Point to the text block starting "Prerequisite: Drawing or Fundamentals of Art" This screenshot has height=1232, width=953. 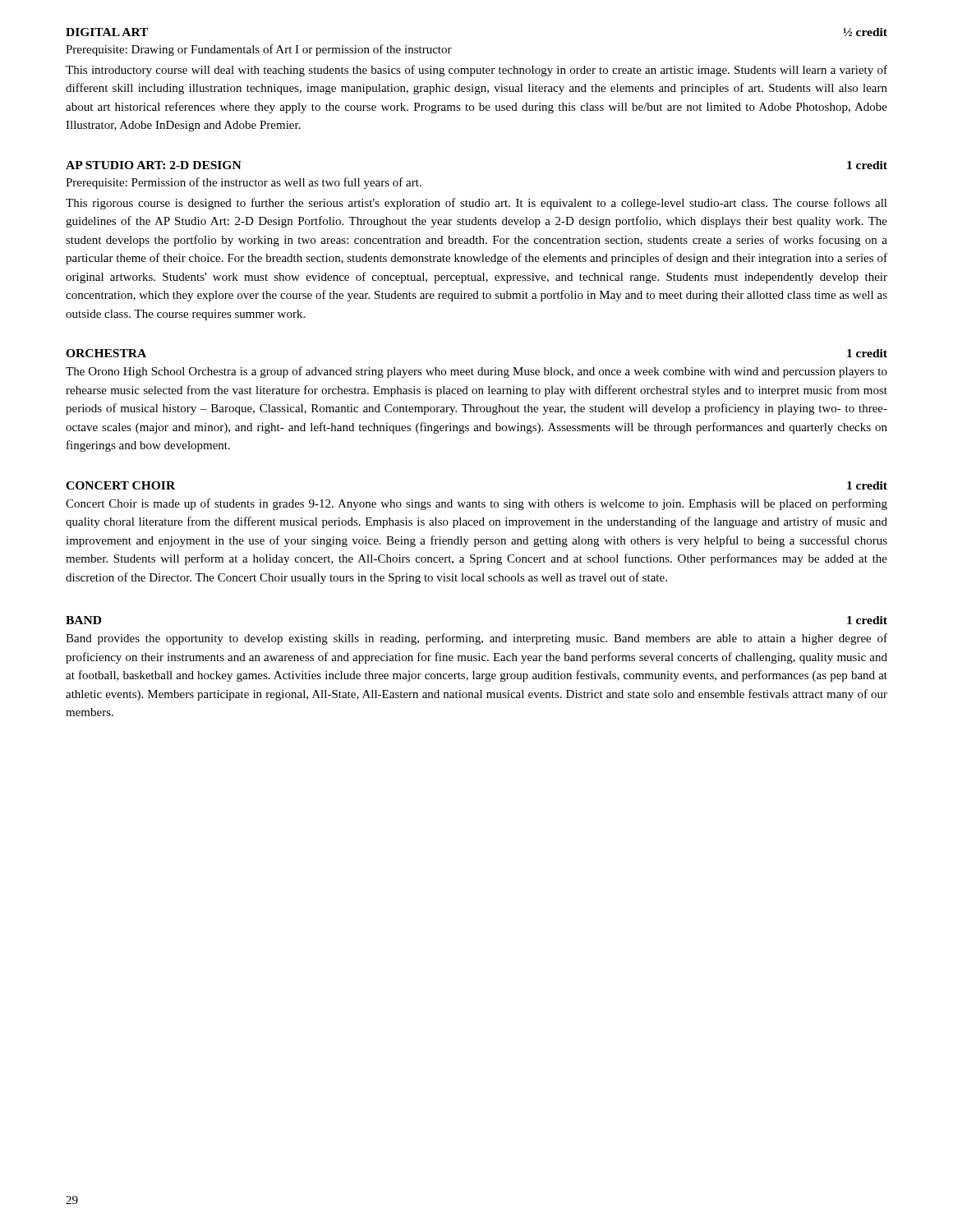[259, 49]
